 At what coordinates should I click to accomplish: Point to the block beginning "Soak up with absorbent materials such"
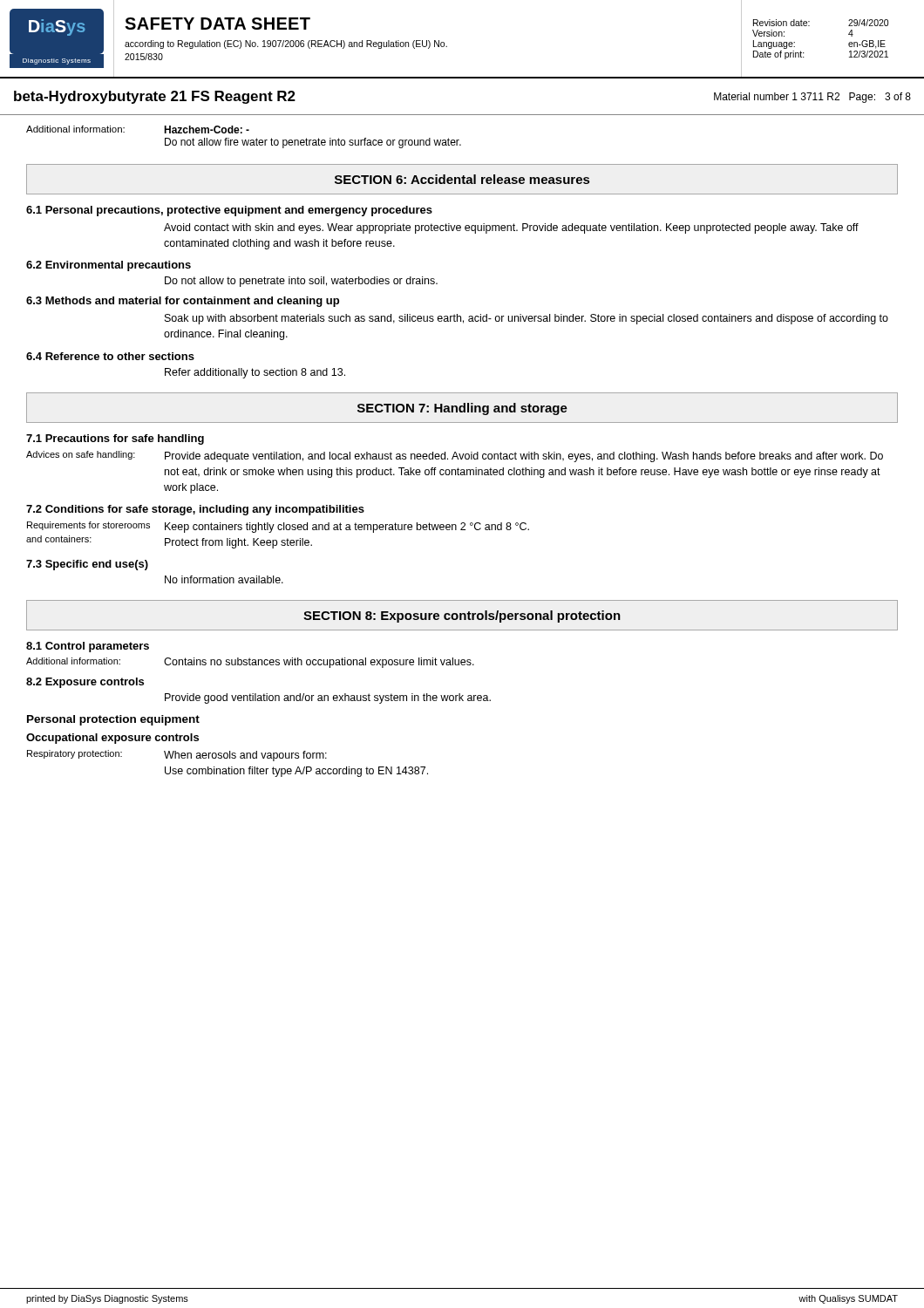click(x=526, y=326)
